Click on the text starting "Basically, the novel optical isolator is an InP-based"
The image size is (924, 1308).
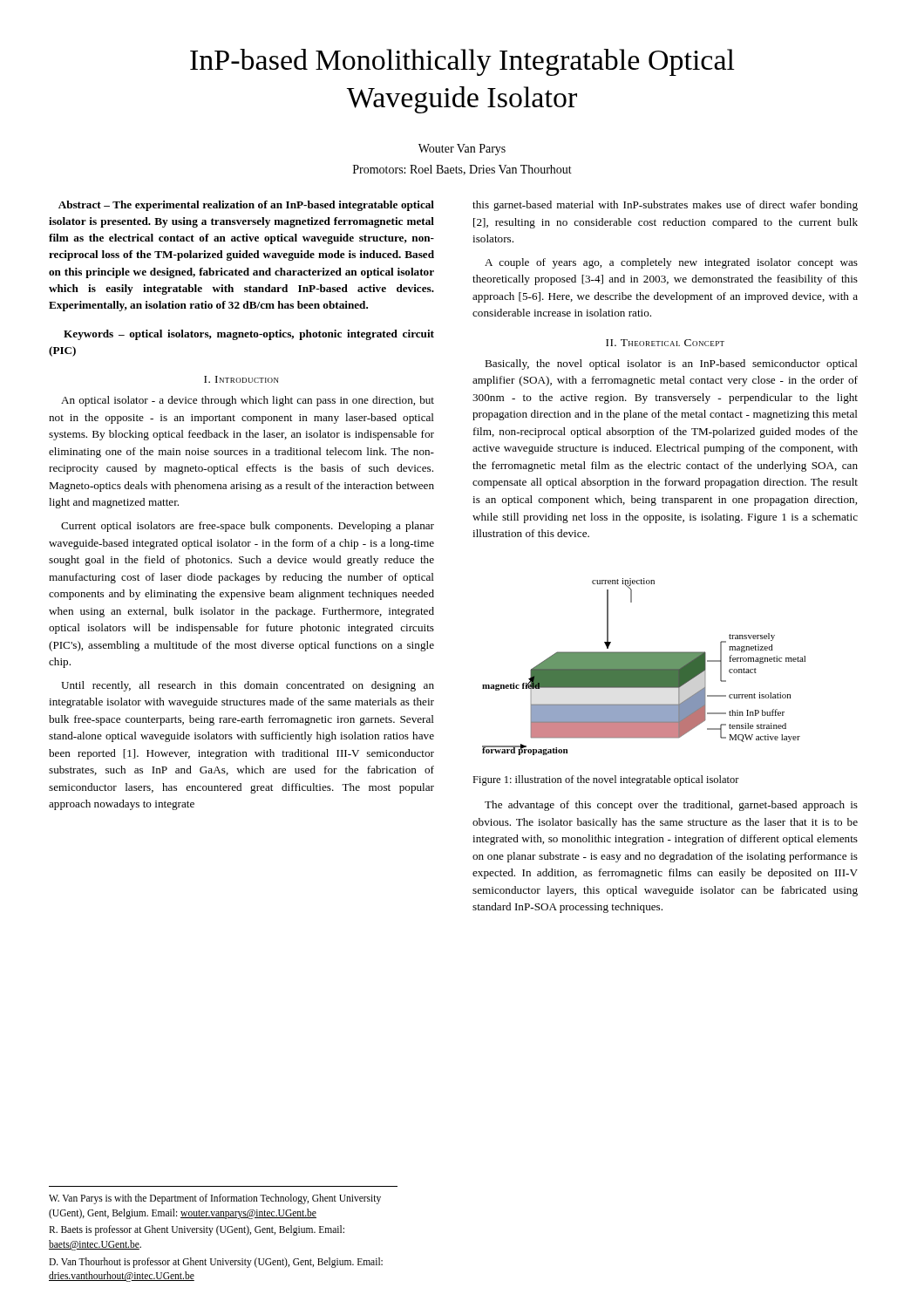665,448
